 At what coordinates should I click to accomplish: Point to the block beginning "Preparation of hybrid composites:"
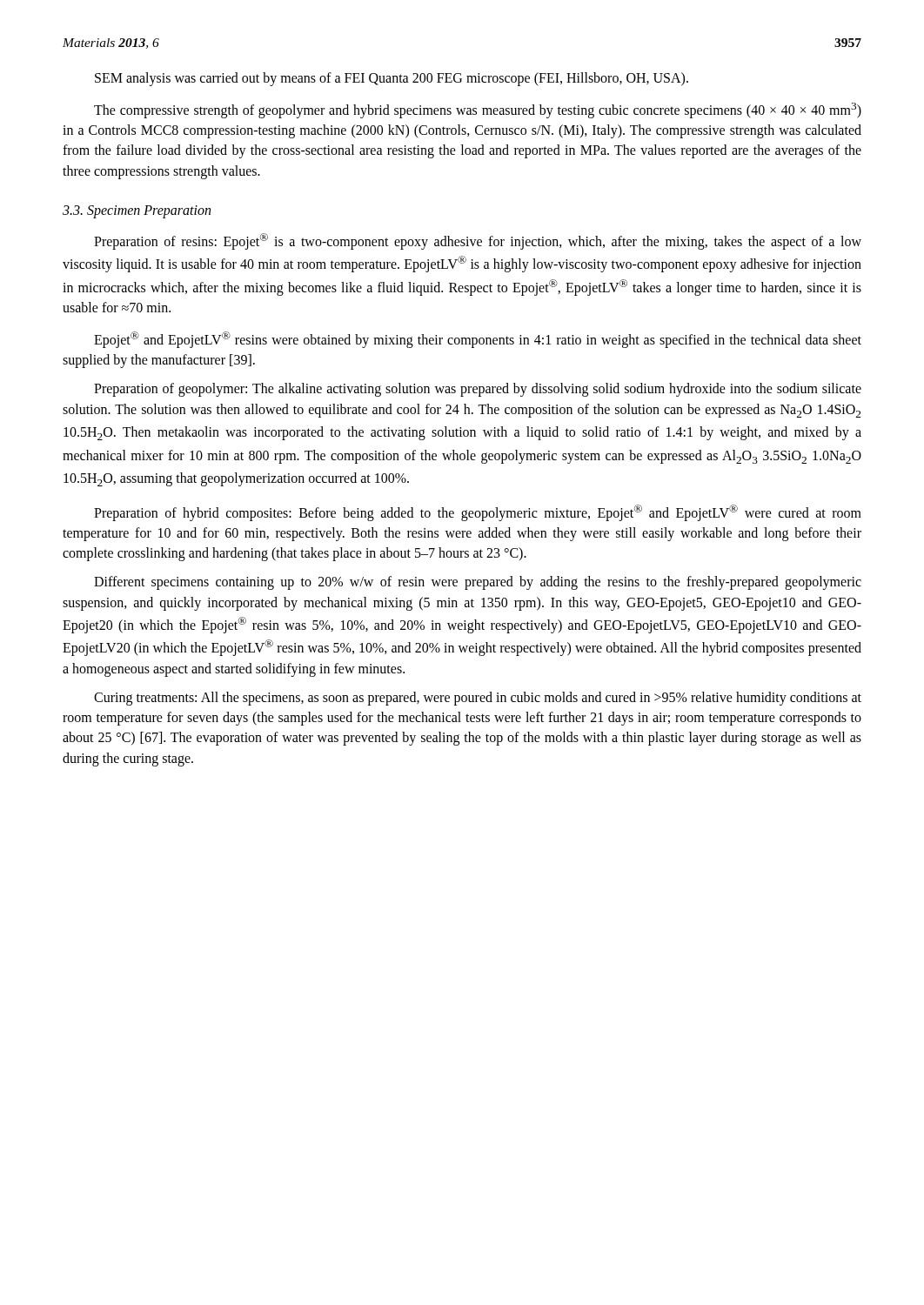pos(462,531)
